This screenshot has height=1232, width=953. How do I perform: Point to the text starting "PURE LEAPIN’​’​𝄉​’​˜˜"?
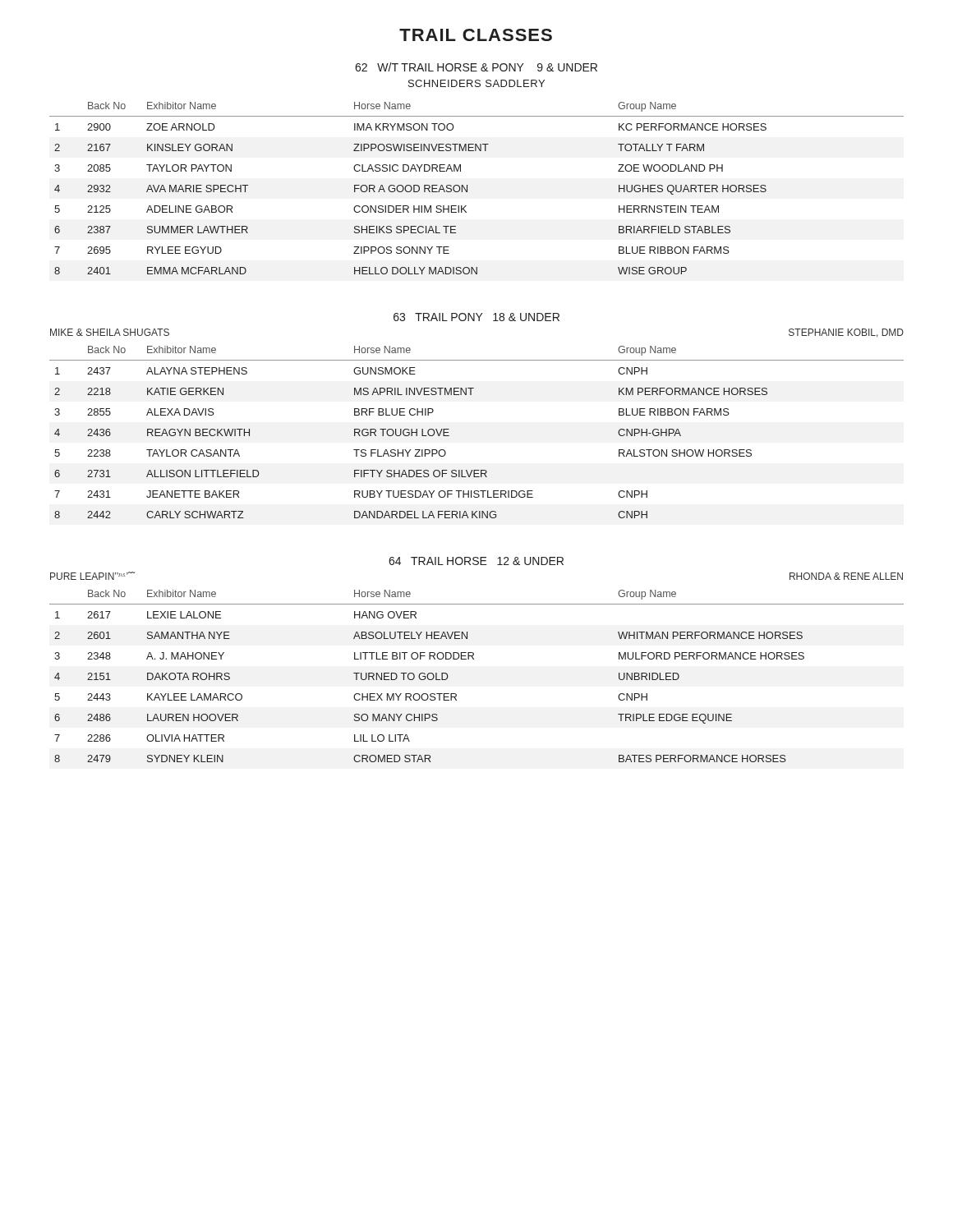click(x=92, y=577)
